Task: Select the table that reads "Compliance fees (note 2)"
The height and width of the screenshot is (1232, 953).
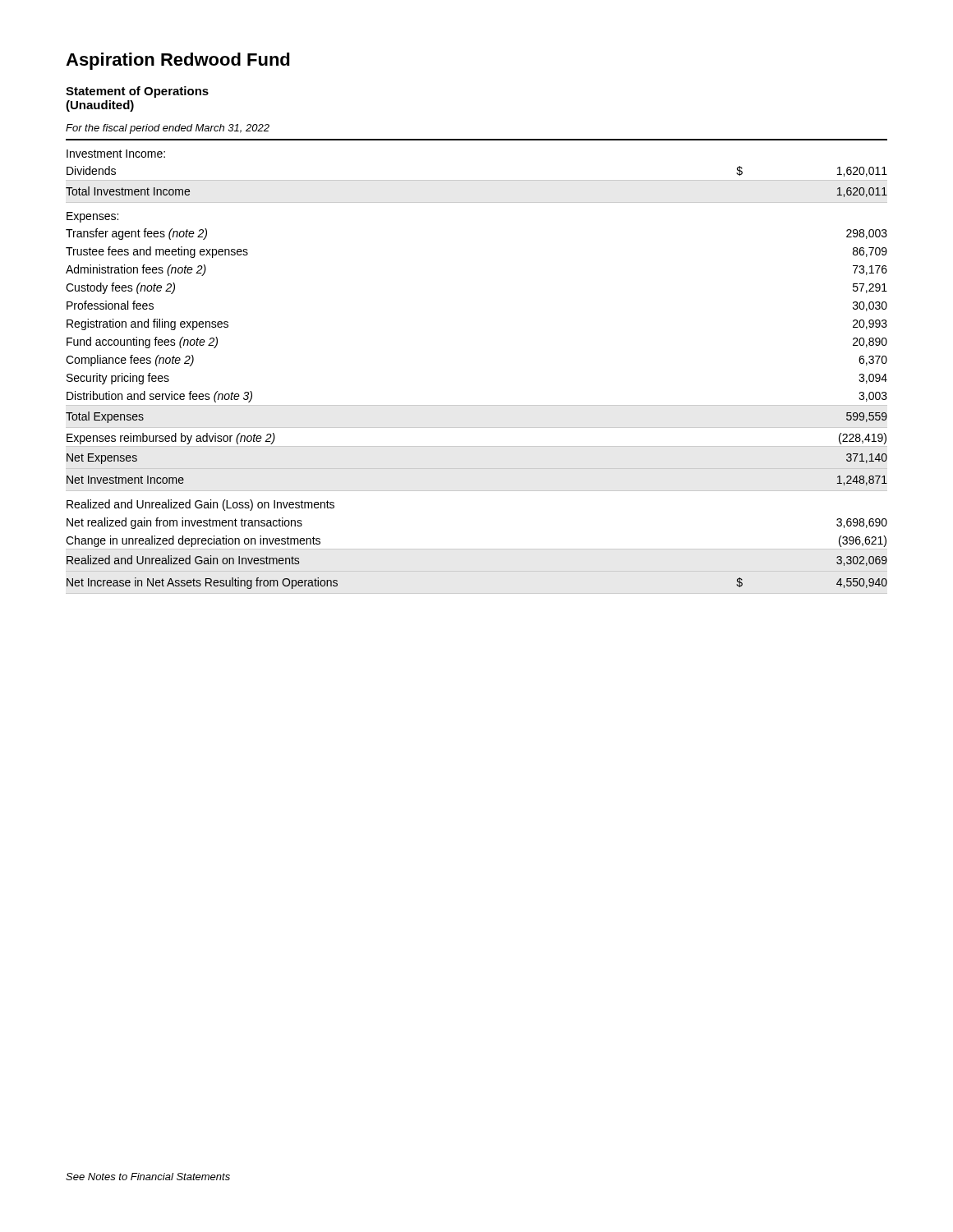Action: (476, 367)
